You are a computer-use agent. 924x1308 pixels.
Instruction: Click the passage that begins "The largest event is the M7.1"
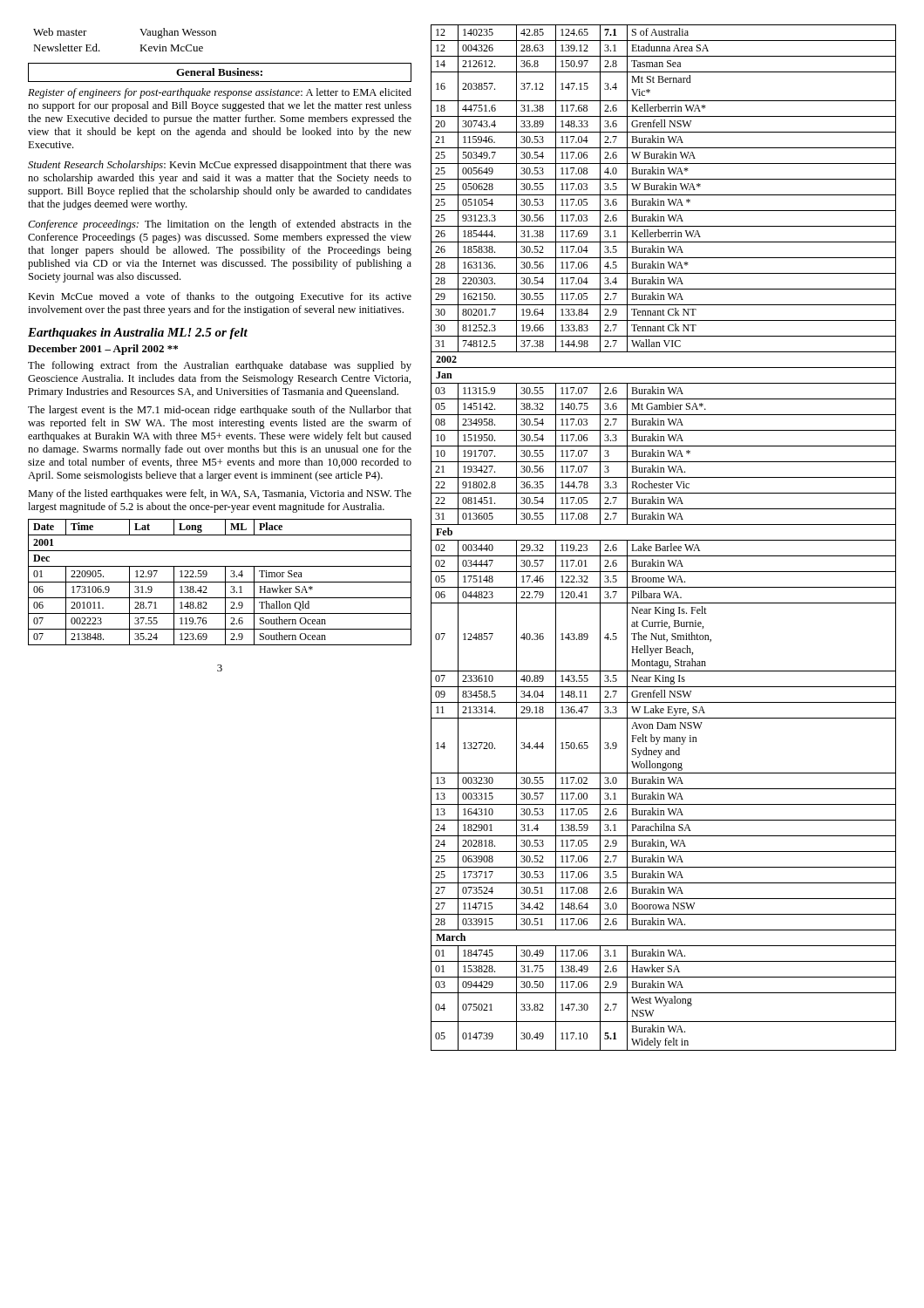click(x=220, y=443)
